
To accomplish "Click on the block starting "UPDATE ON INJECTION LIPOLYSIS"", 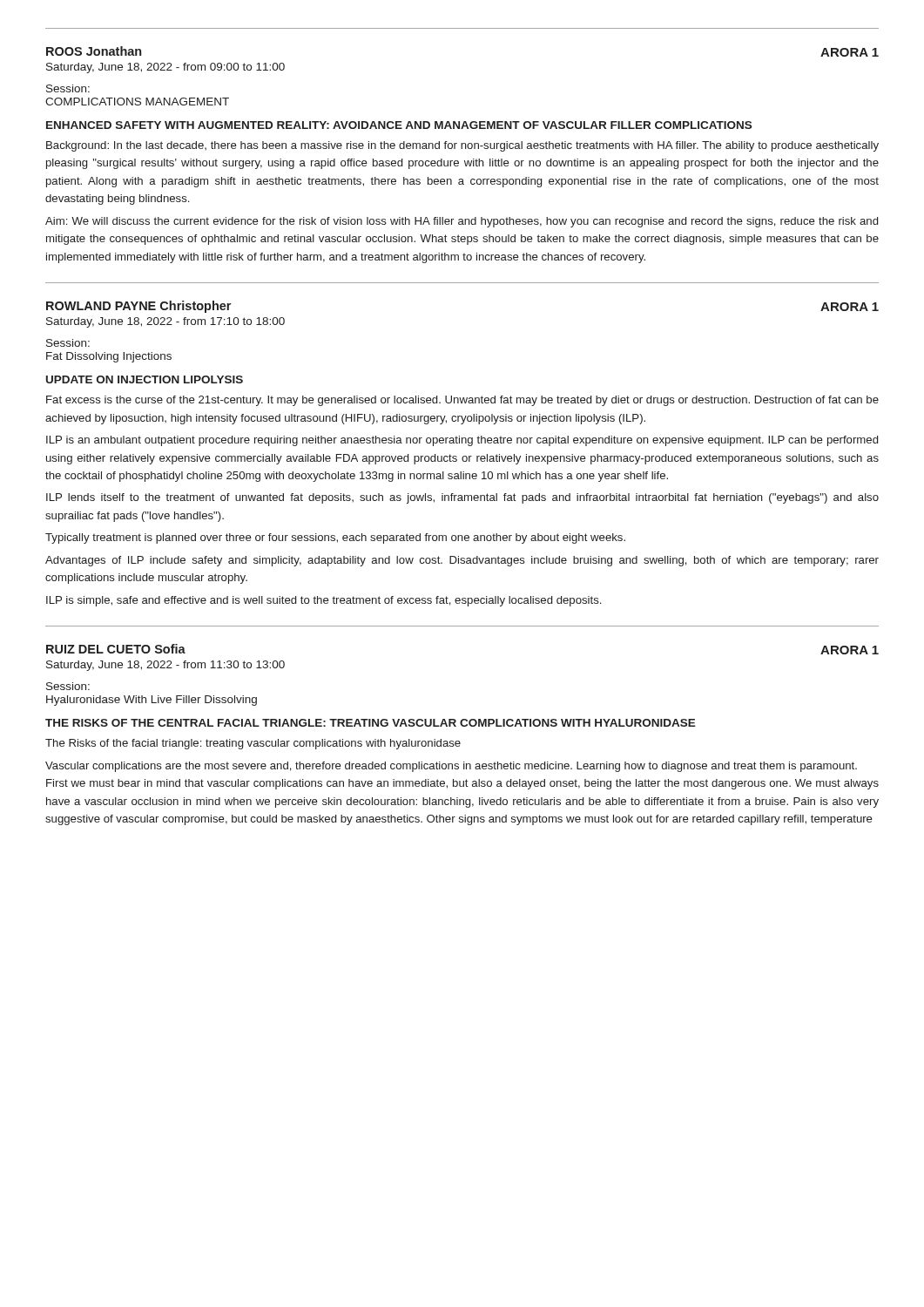I will pyautogui.click(x=145, y=379).
